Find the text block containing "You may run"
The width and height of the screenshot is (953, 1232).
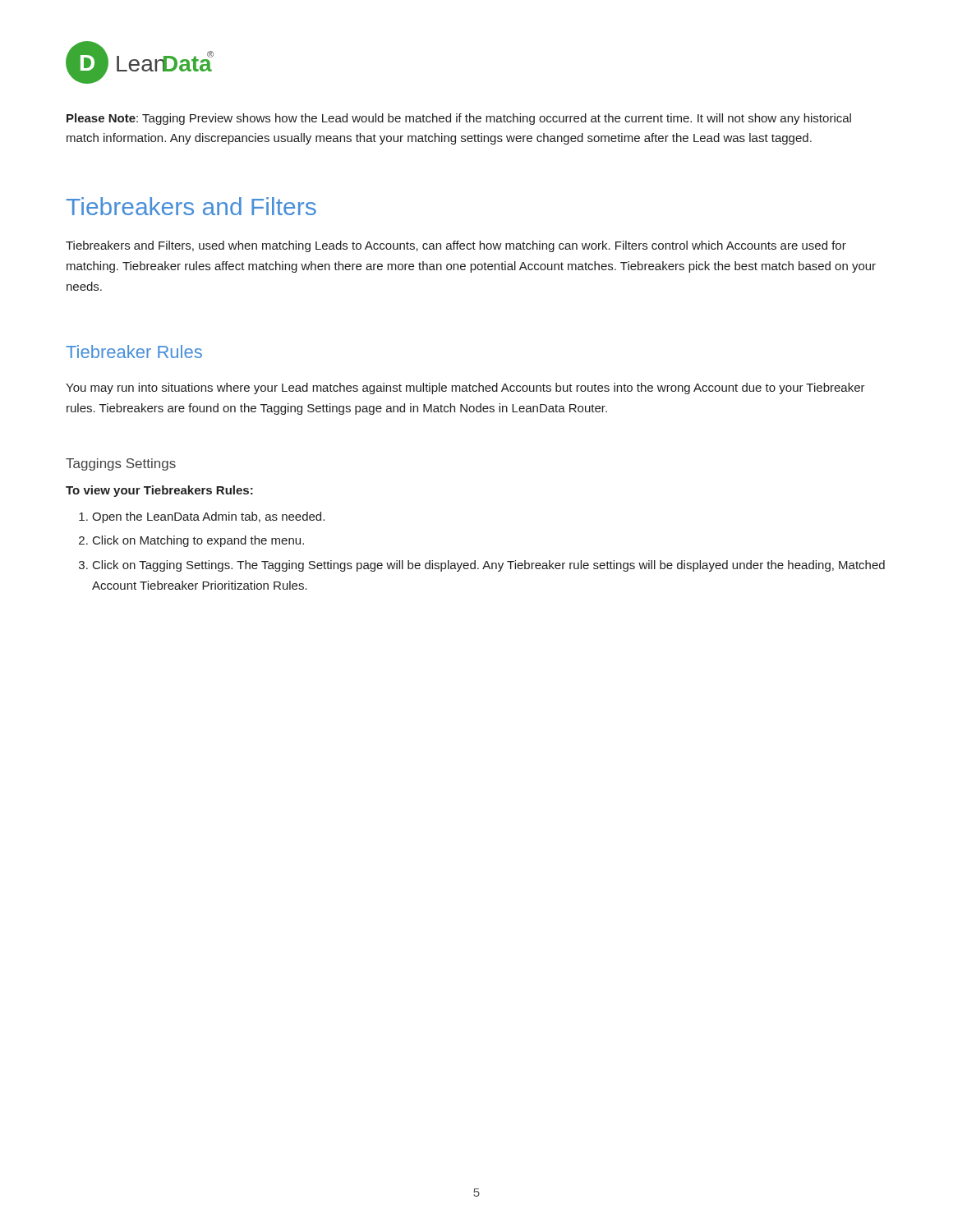[465, 398]
